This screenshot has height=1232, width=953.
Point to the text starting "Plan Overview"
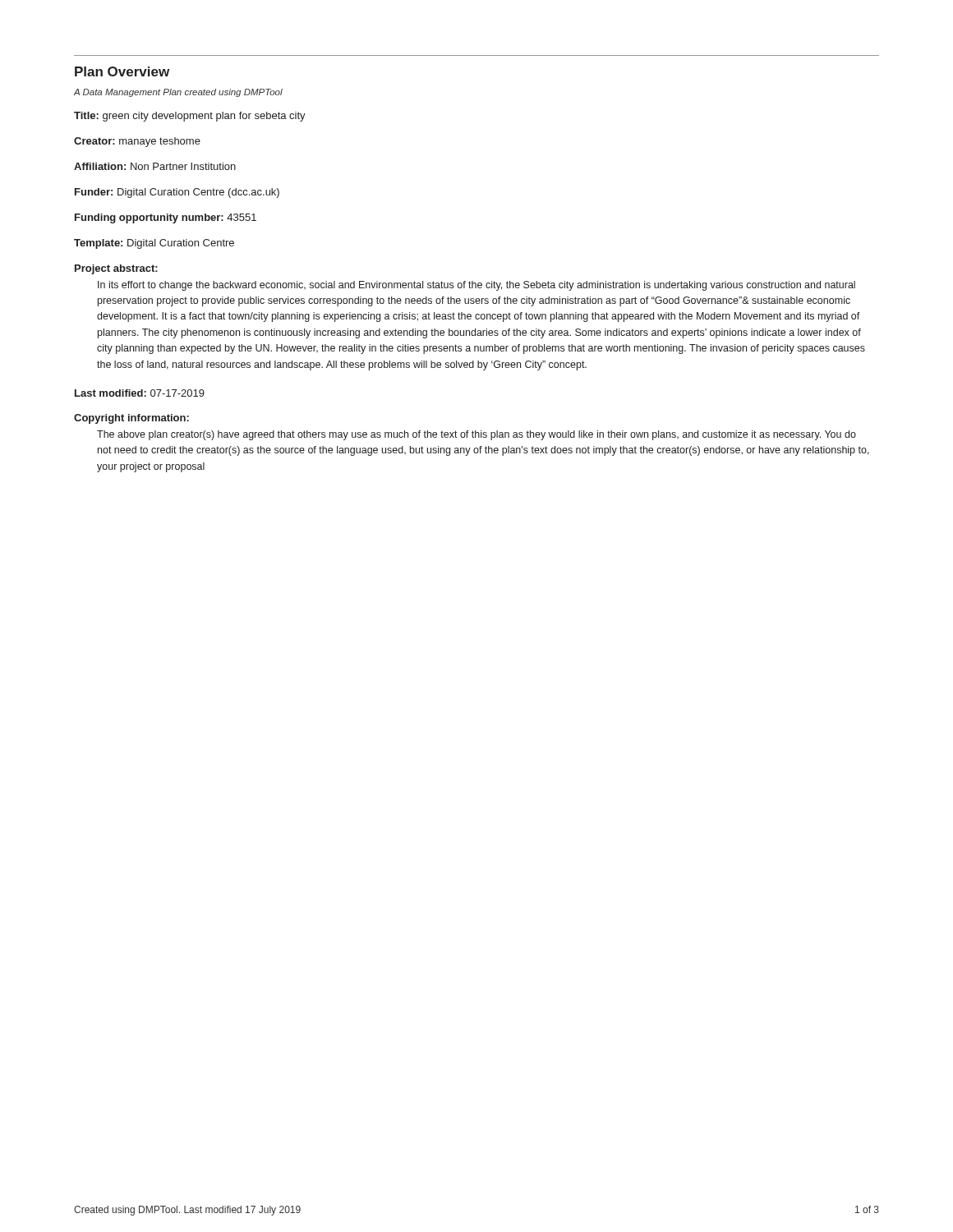click(122, 71)
